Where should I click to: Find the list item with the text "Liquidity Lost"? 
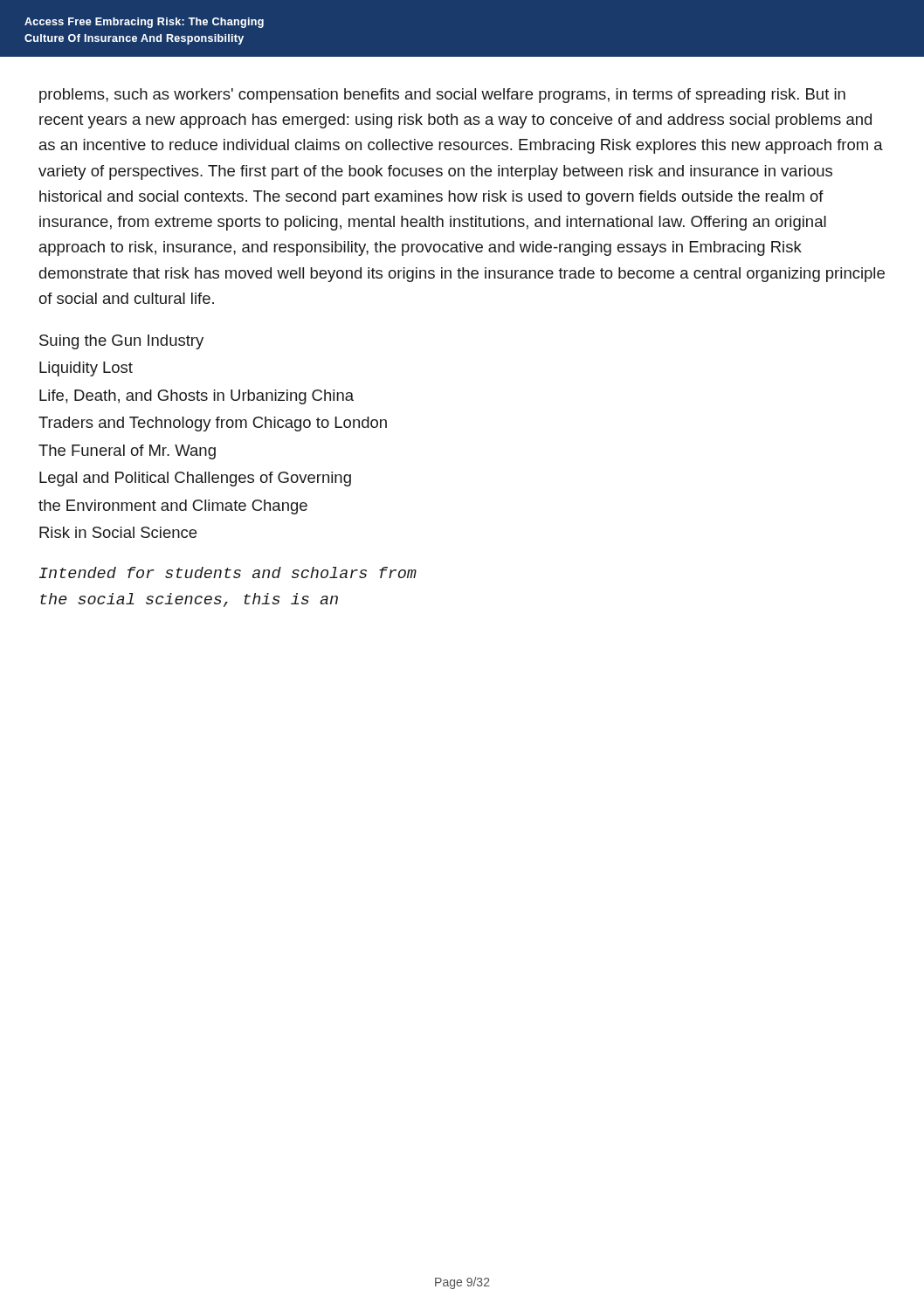tap(86, 368)
